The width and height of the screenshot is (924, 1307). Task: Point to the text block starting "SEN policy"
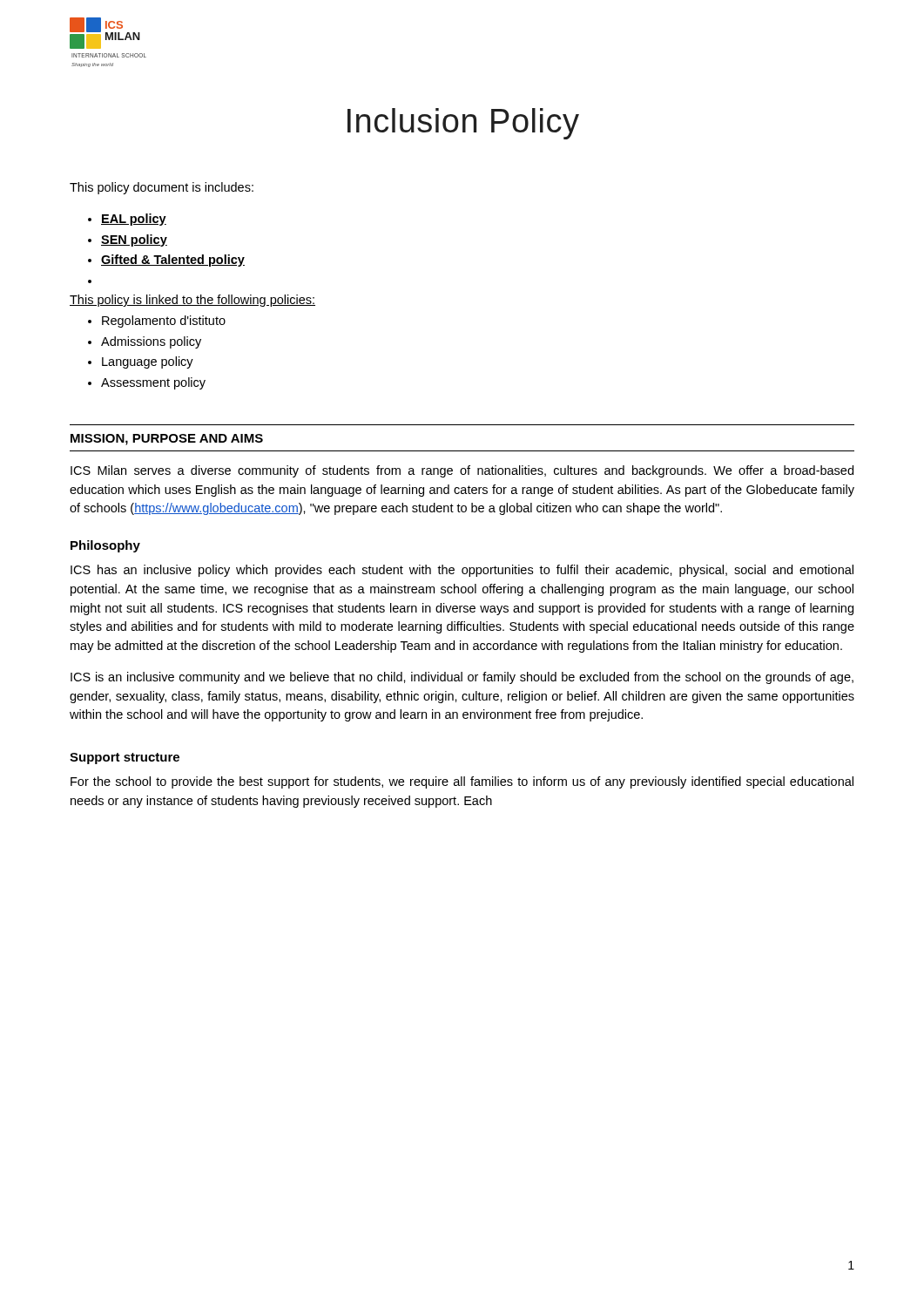coord(134,239)
